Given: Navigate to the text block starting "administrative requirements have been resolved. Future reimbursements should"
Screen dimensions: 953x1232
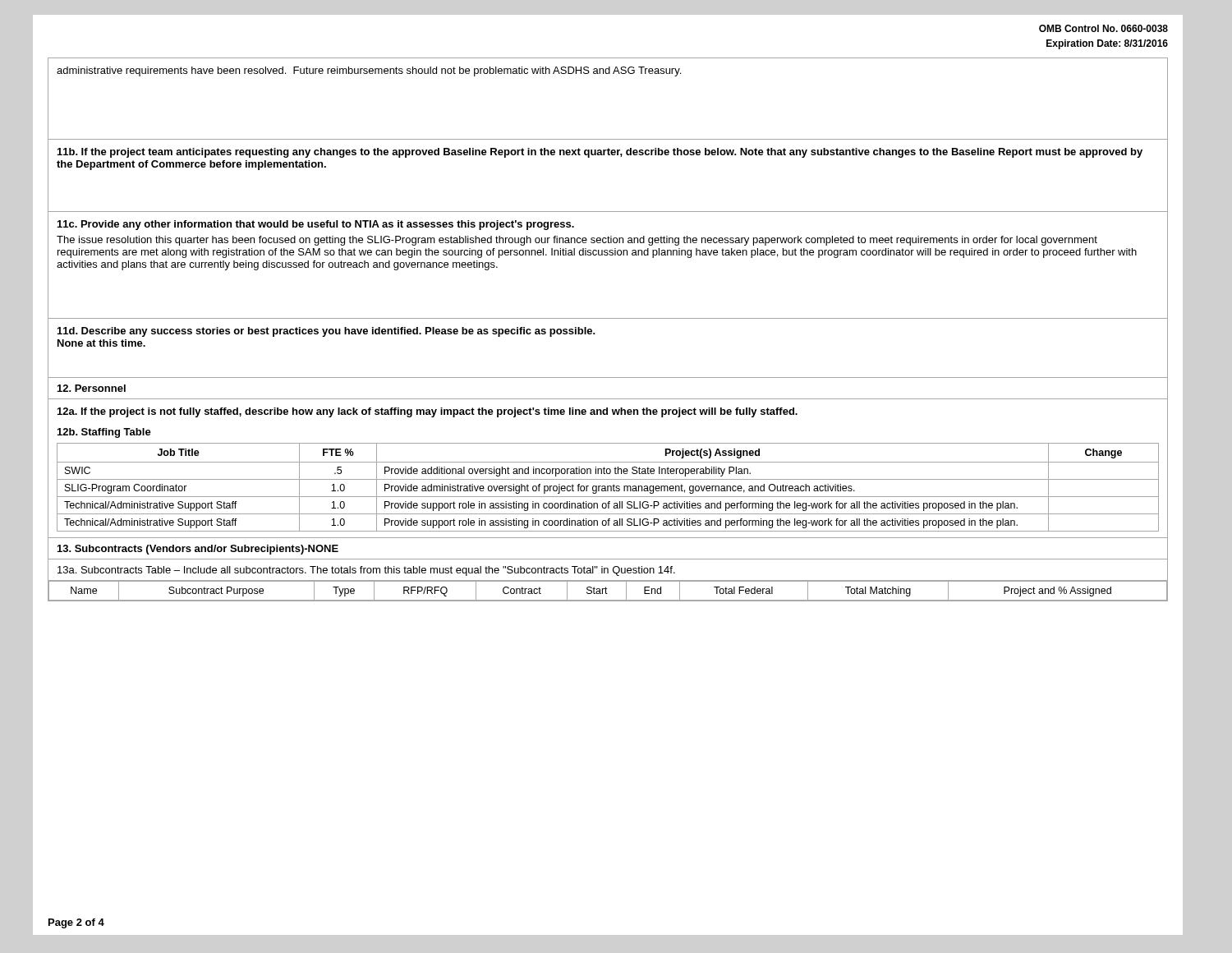Looking at the screenshot, I should 369,70.
